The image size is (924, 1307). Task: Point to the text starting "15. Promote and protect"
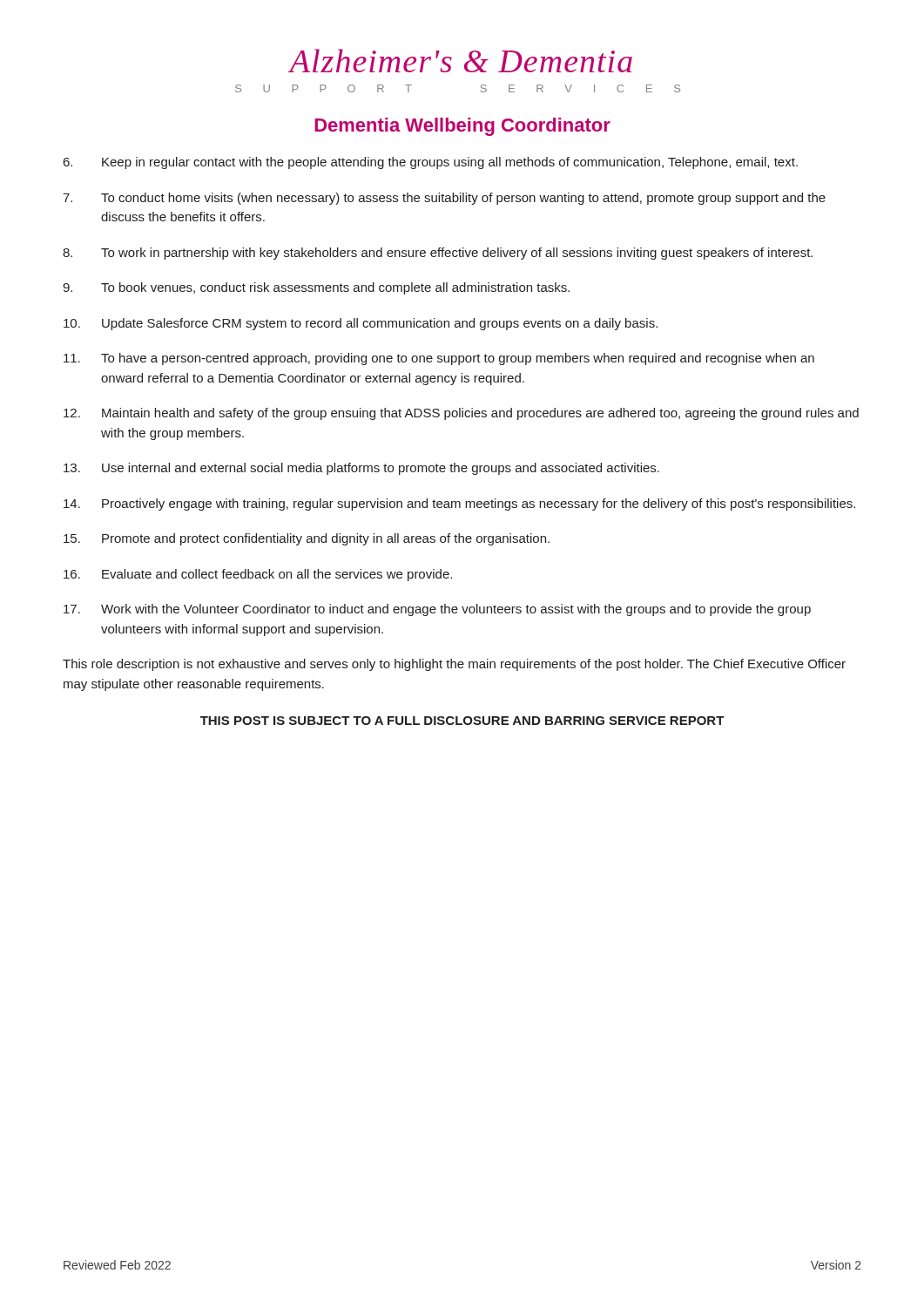(462, 539)
